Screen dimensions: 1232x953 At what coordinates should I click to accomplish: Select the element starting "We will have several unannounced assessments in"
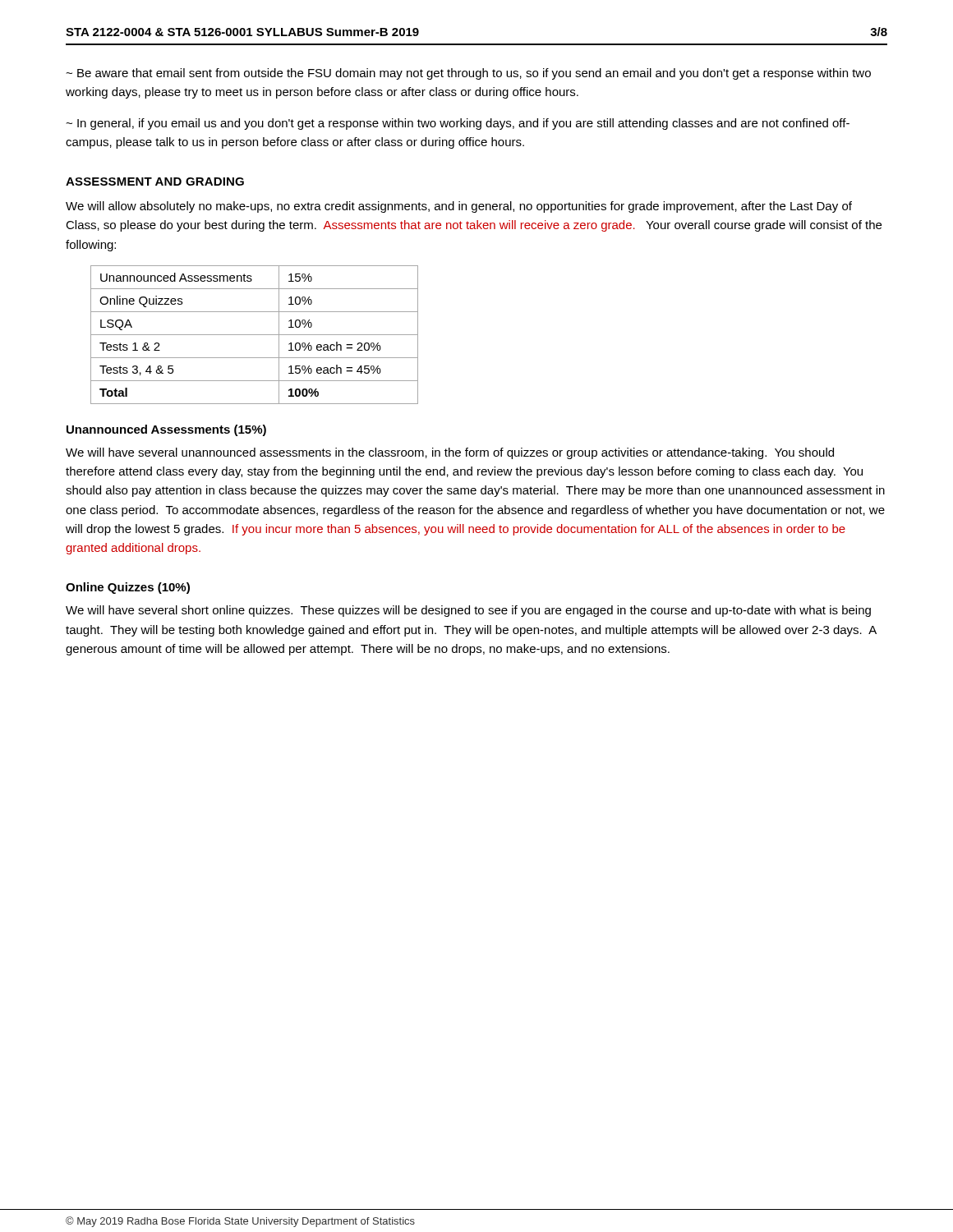[x=475, y=500]
